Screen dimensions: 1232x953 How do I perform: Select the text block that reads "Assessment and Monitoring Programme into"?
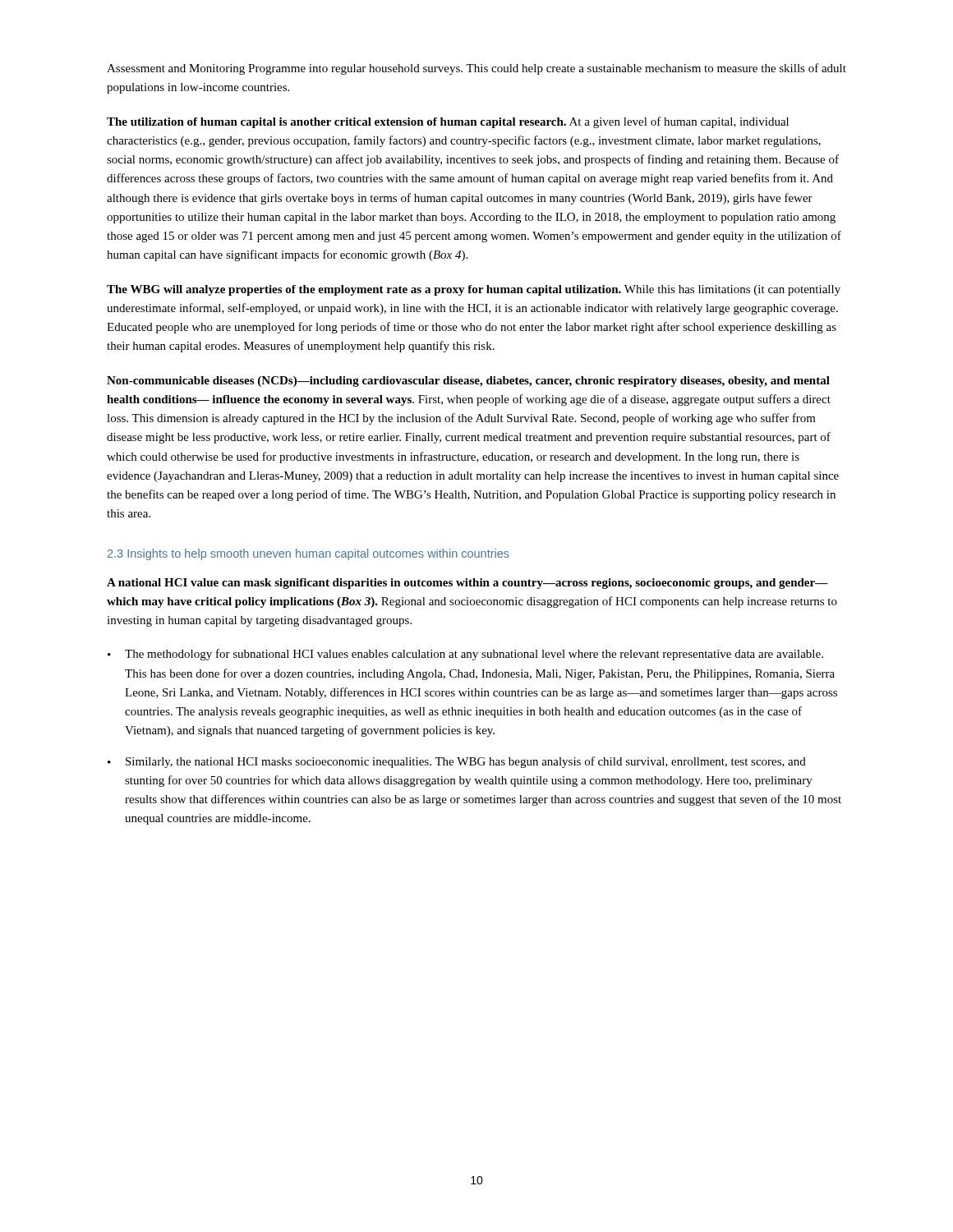[476, 78]
